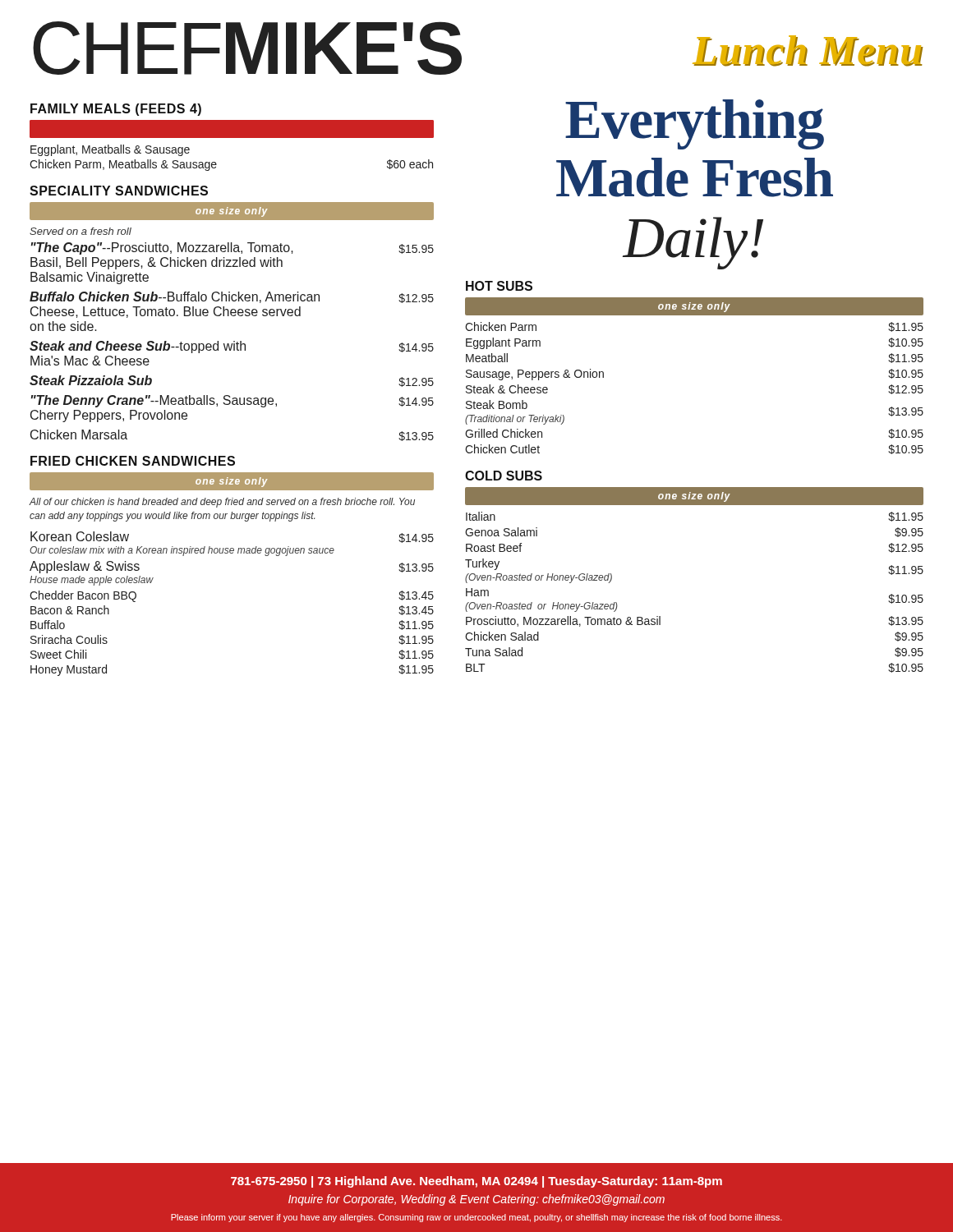Click where it says "Genoa Salami $9.95"

497,533
